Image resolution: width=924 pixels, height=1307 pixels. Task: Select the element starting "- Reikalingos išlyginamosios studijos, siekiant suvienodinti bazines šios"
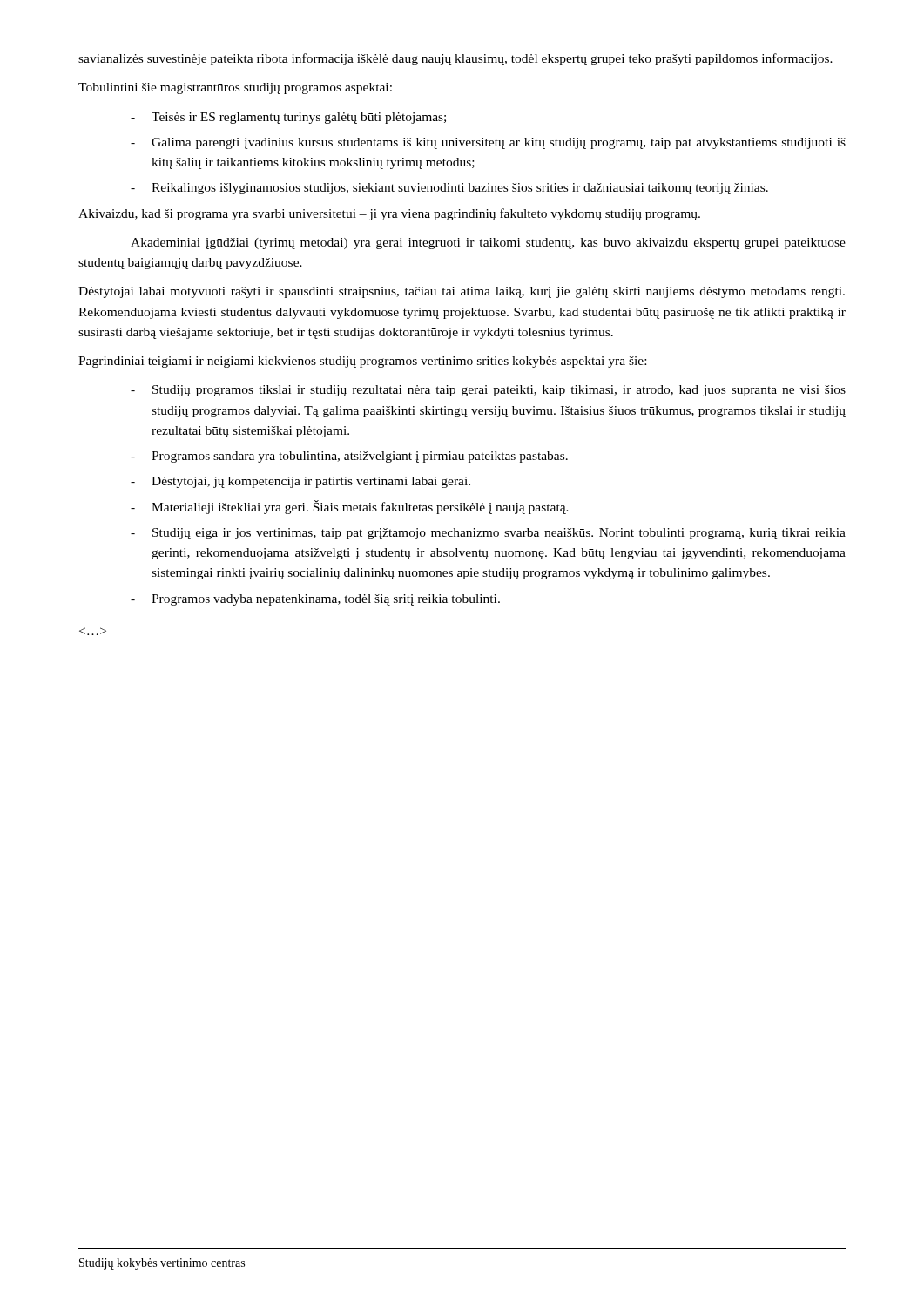pyautogui.click(x=488, y=187)
